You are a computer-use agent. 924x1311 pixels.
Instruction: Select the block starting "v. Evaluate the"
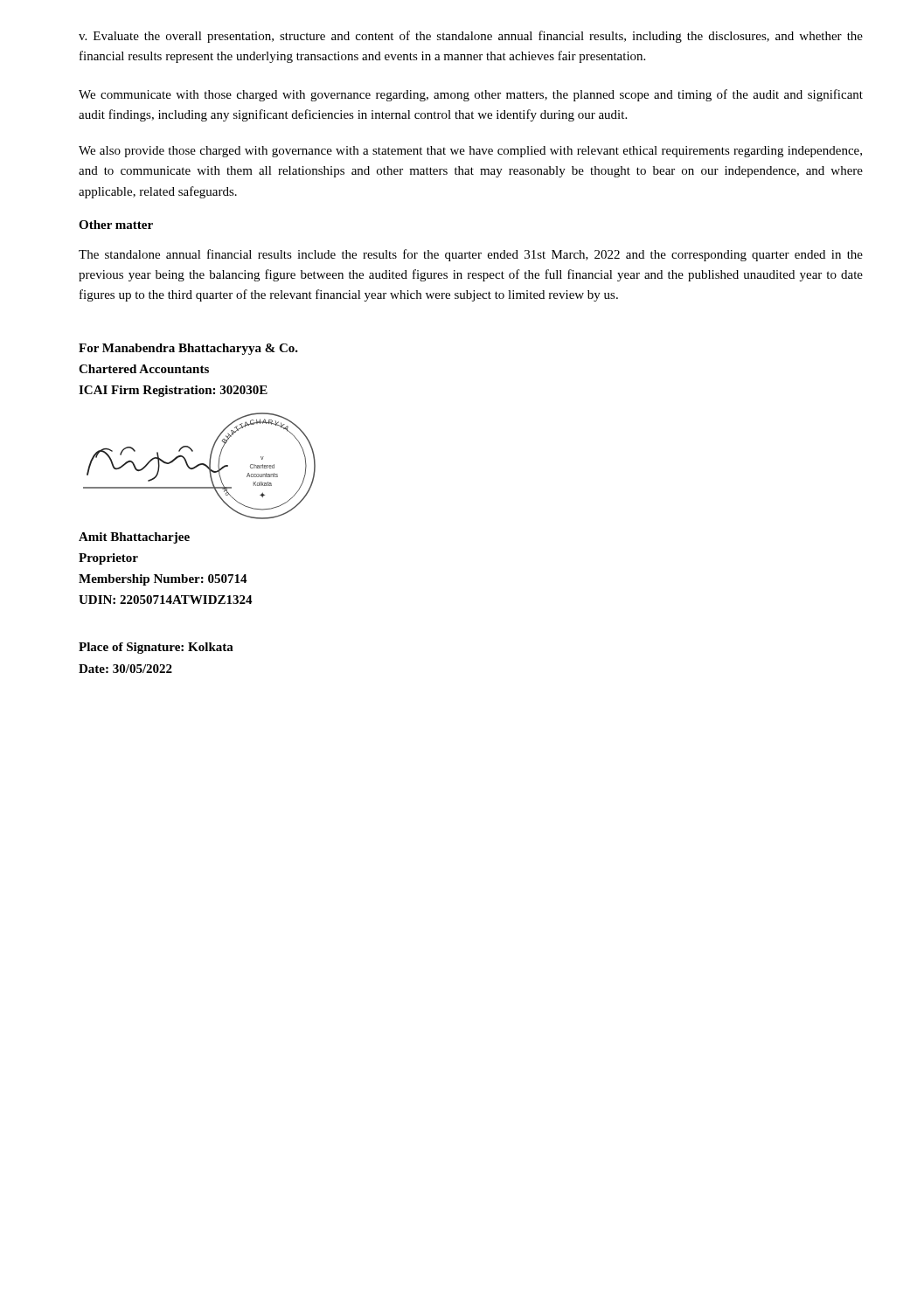471,46
